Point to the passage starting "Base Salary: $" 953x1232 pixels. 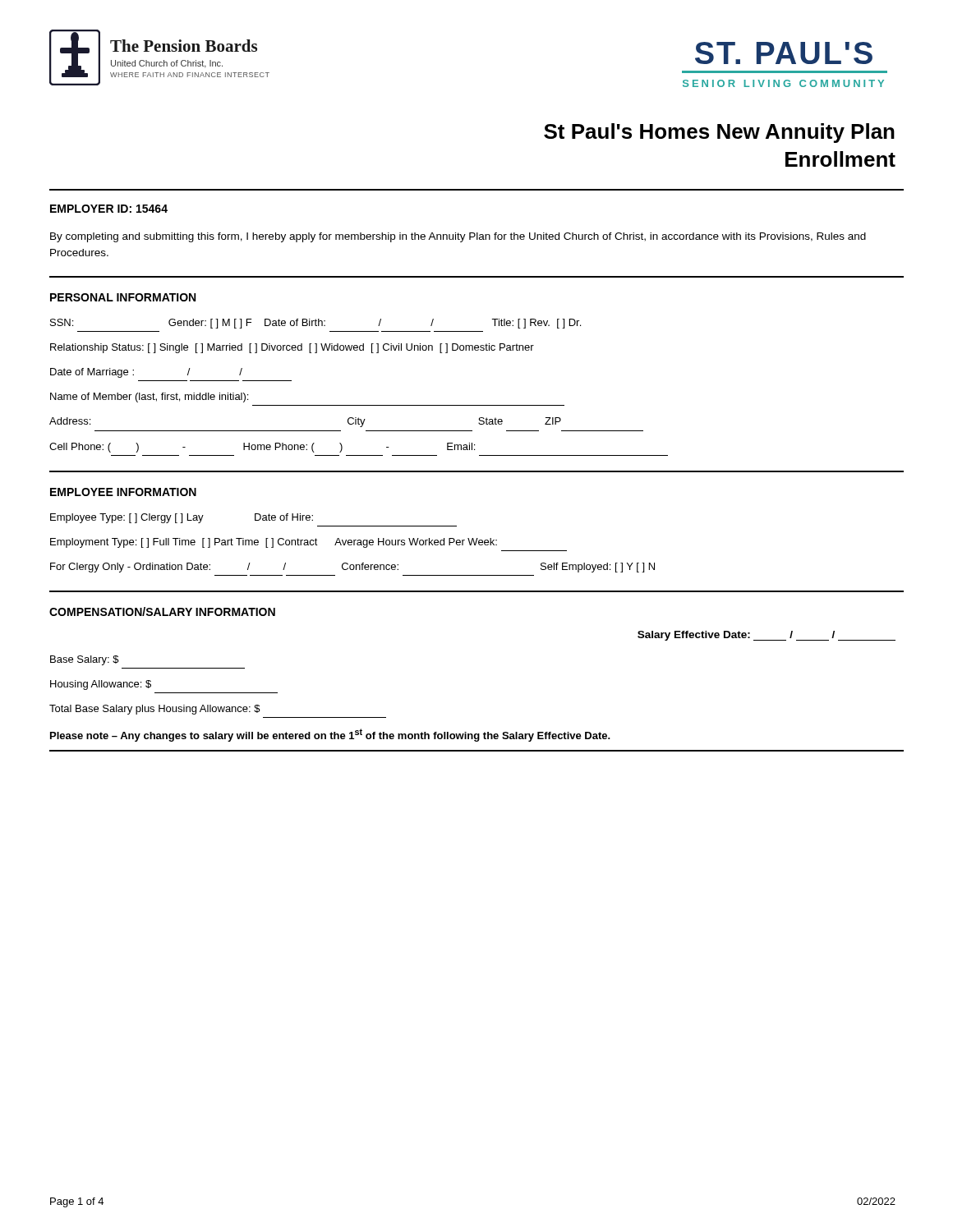pyautogui.click(x=147, y=661)
